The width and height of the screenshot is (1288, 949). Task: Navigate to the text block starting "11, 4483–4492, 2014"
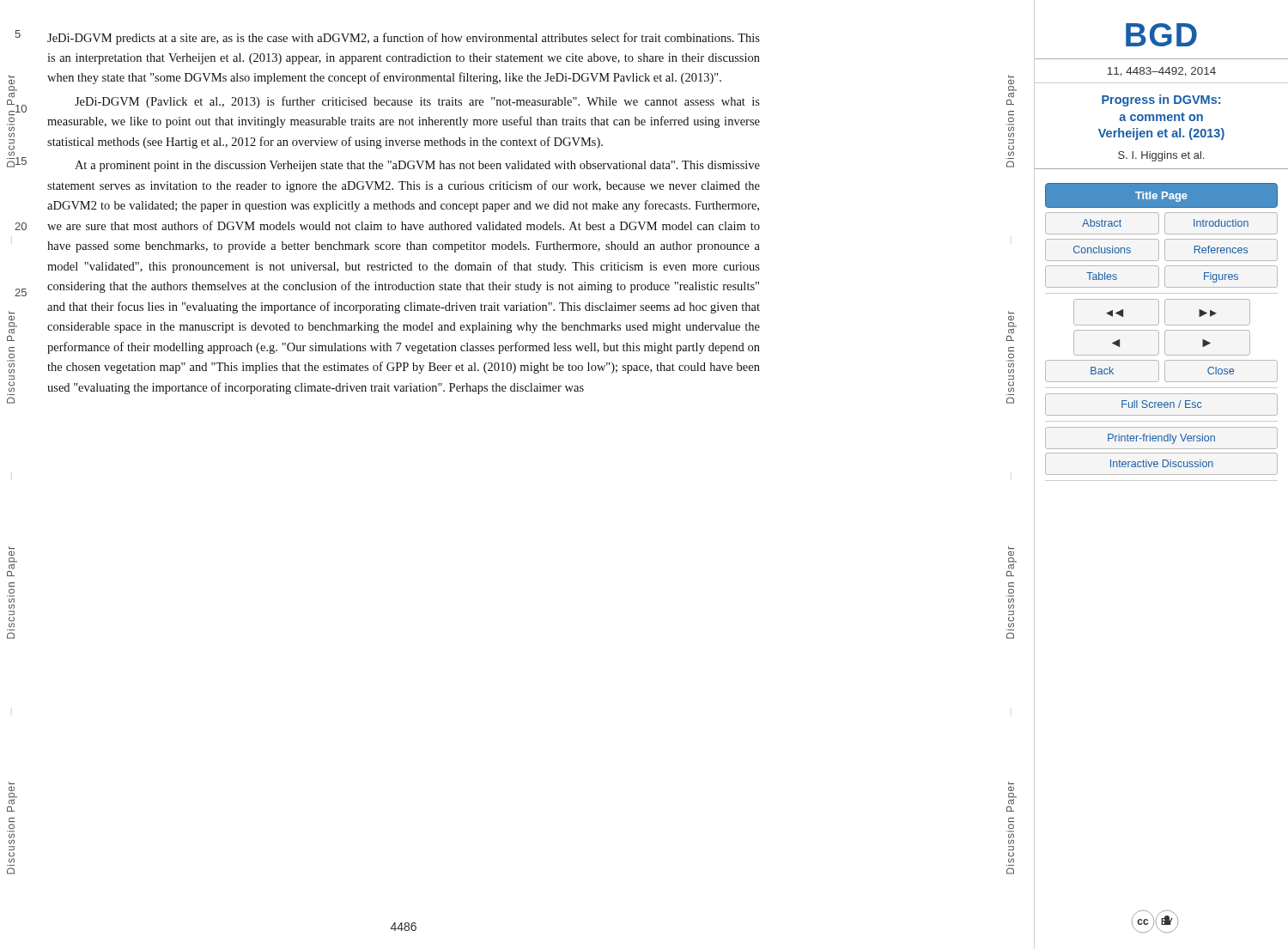coord(1161,71)
